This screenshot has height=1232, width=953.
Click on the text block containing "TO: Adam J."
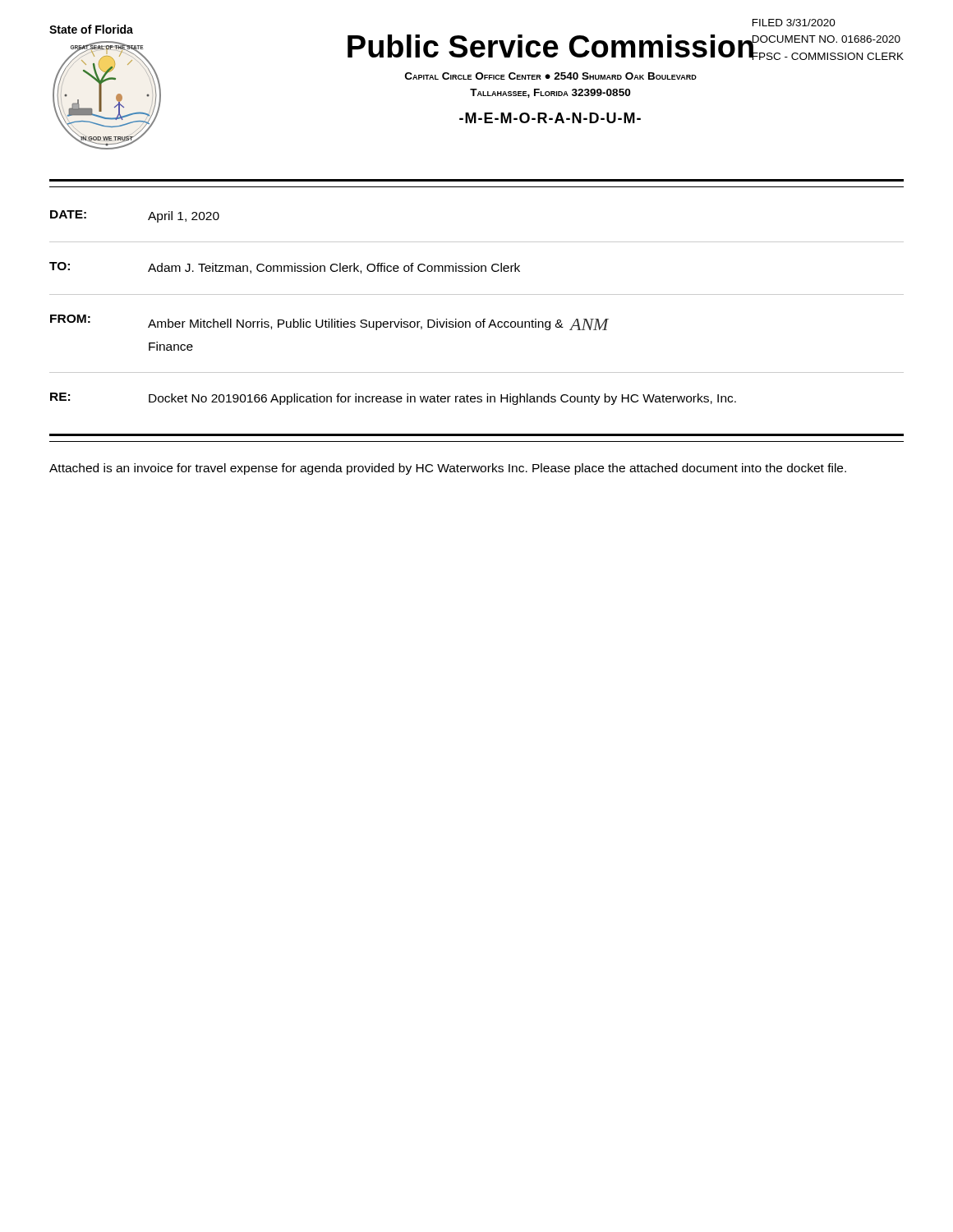tap(476, 268)
